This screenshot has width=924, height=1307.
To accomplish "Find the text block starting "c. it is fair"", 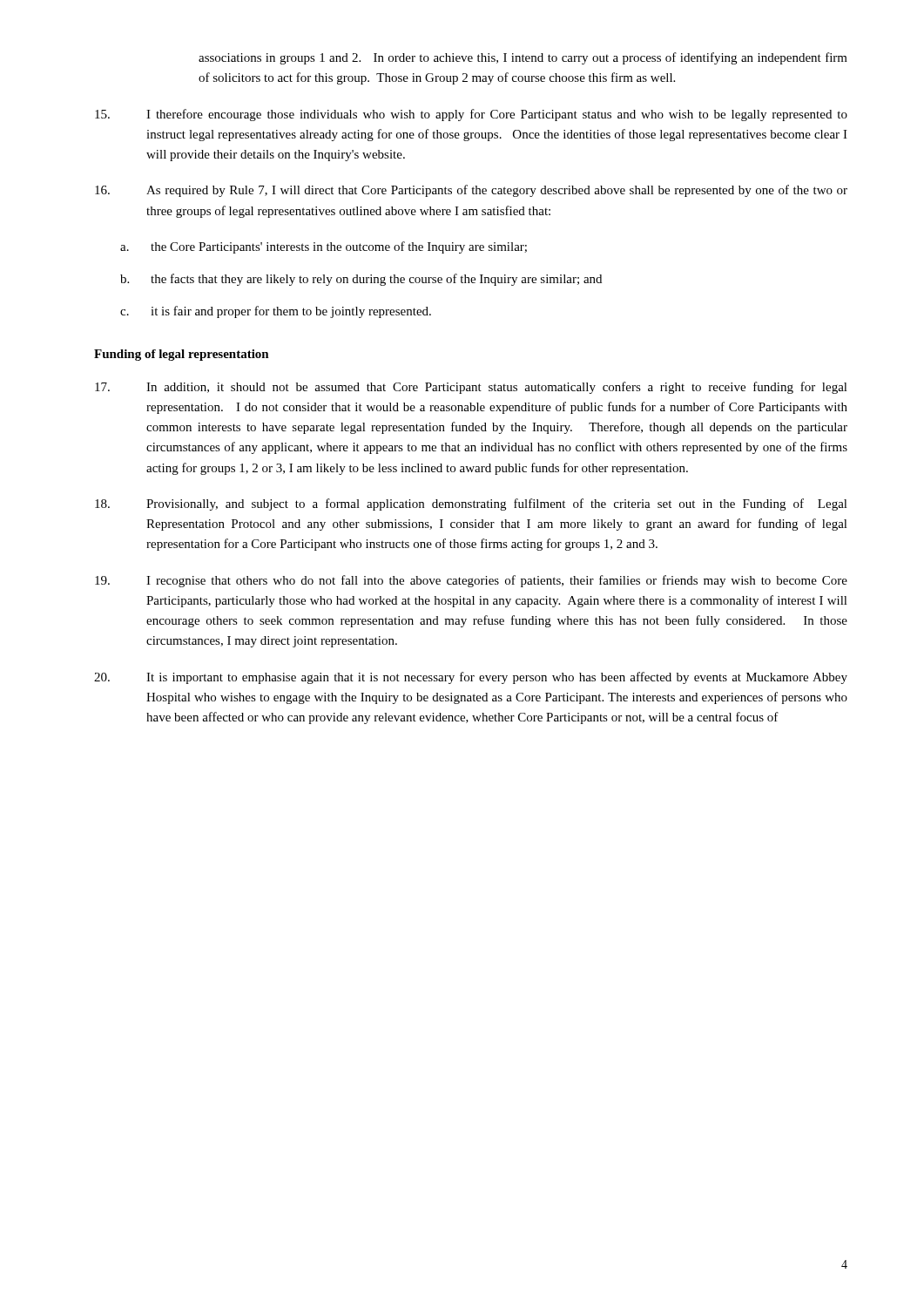I will pyautogui.click(x=276, y=312).
